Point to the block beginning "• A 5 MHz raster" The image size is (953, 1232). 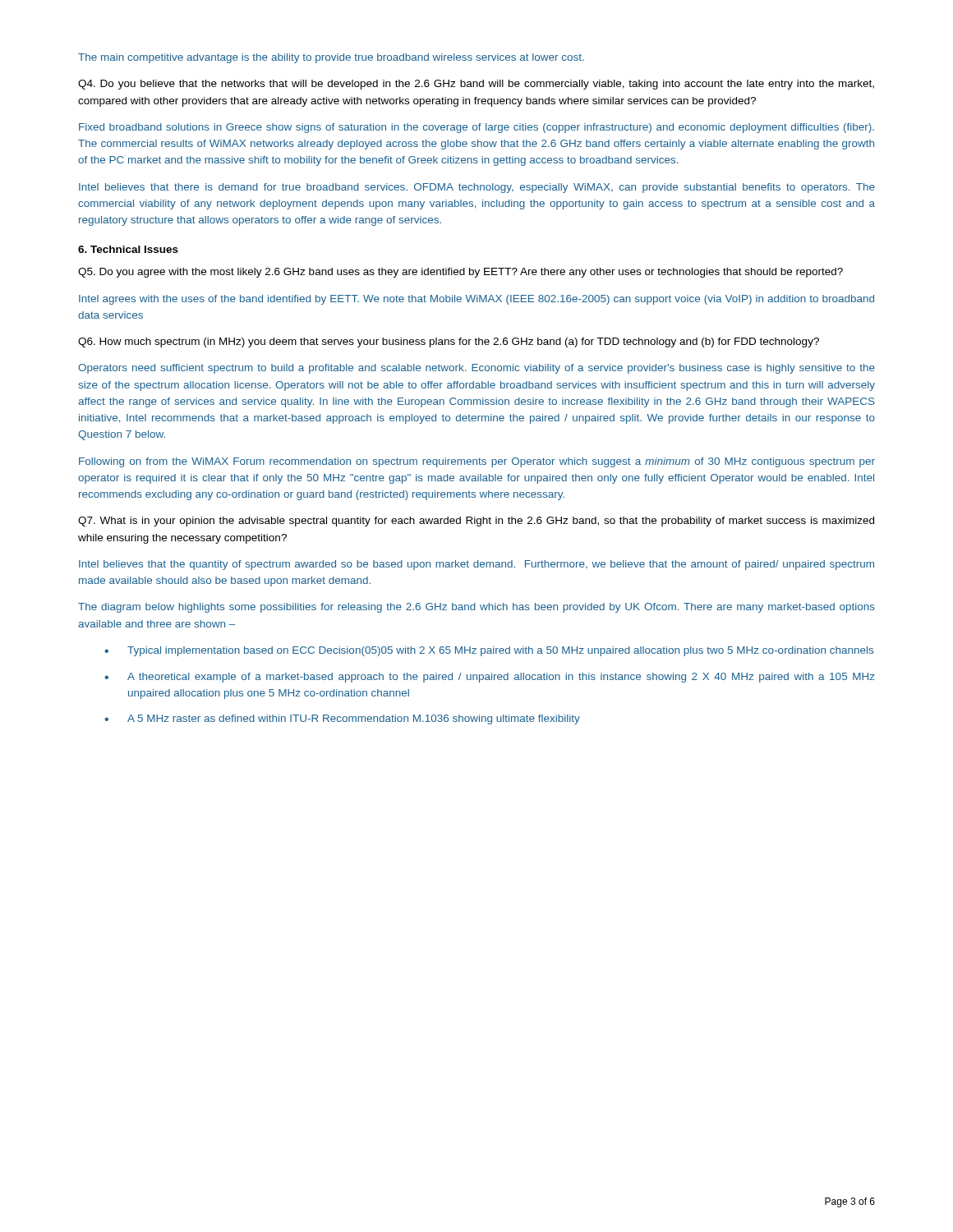click(x=342, y=719)
